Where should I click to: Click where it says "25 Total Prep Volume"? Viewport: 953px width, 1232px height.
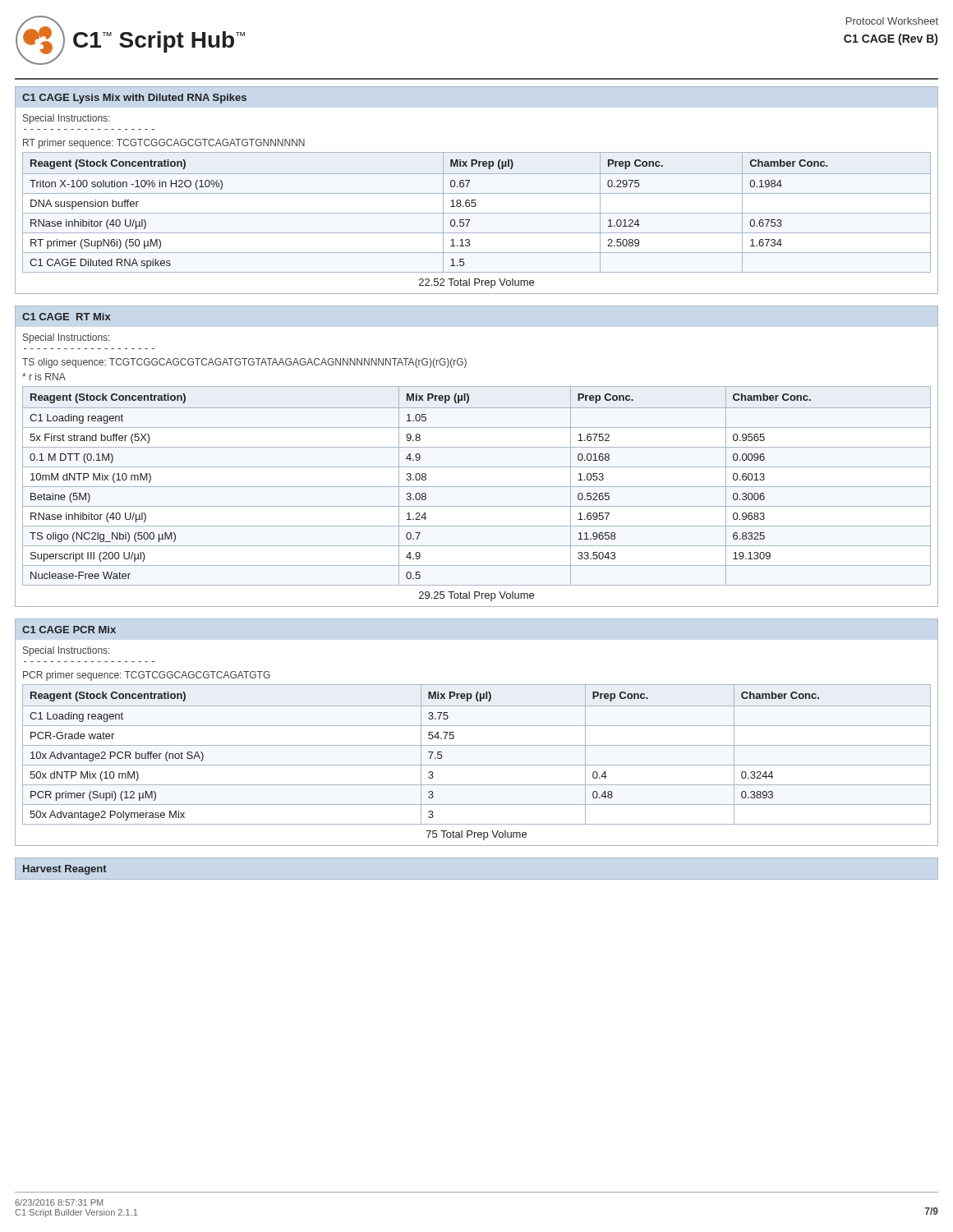(476, 595)
